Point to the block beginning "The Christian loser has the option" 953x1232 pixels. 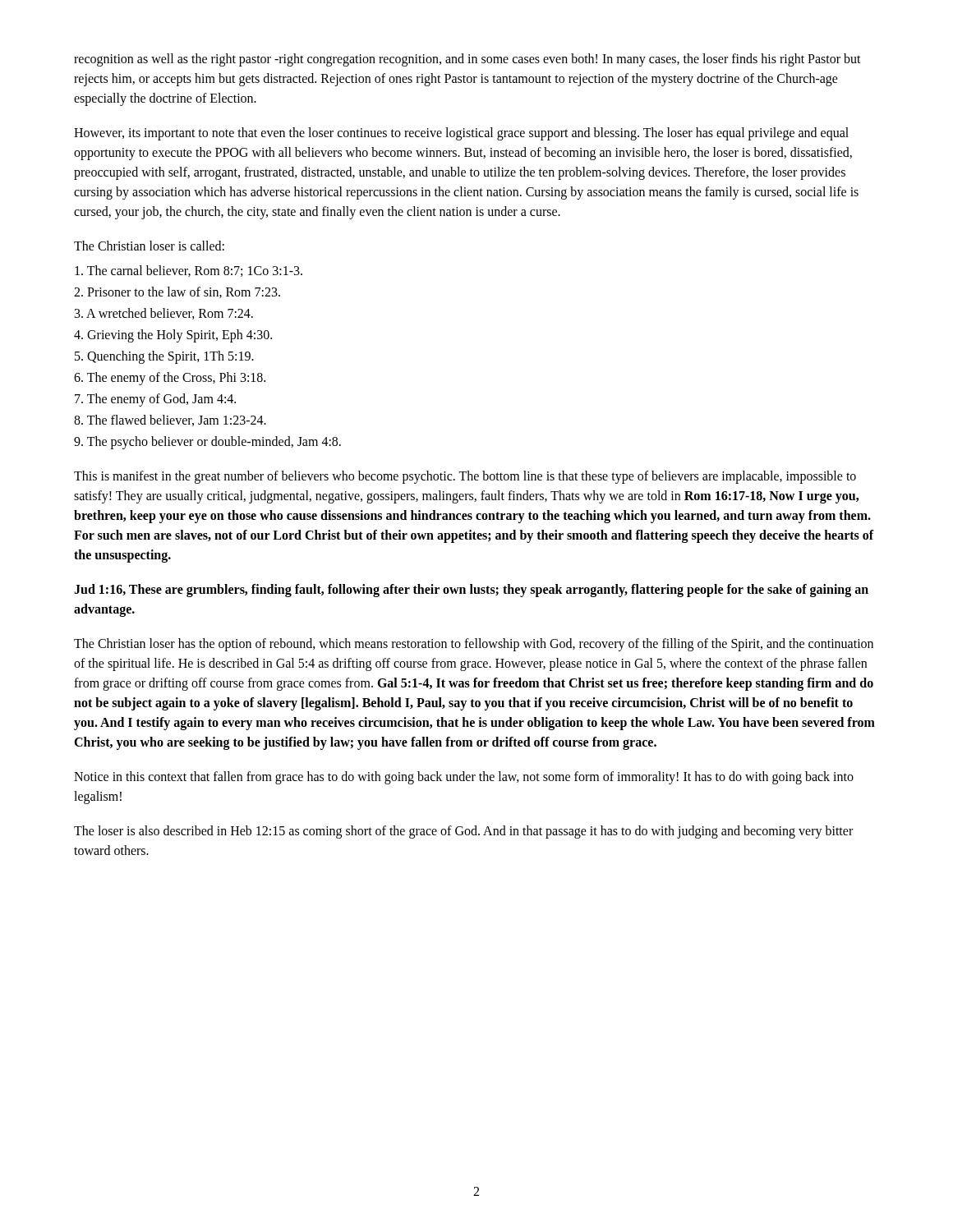(x=474, y=693)
